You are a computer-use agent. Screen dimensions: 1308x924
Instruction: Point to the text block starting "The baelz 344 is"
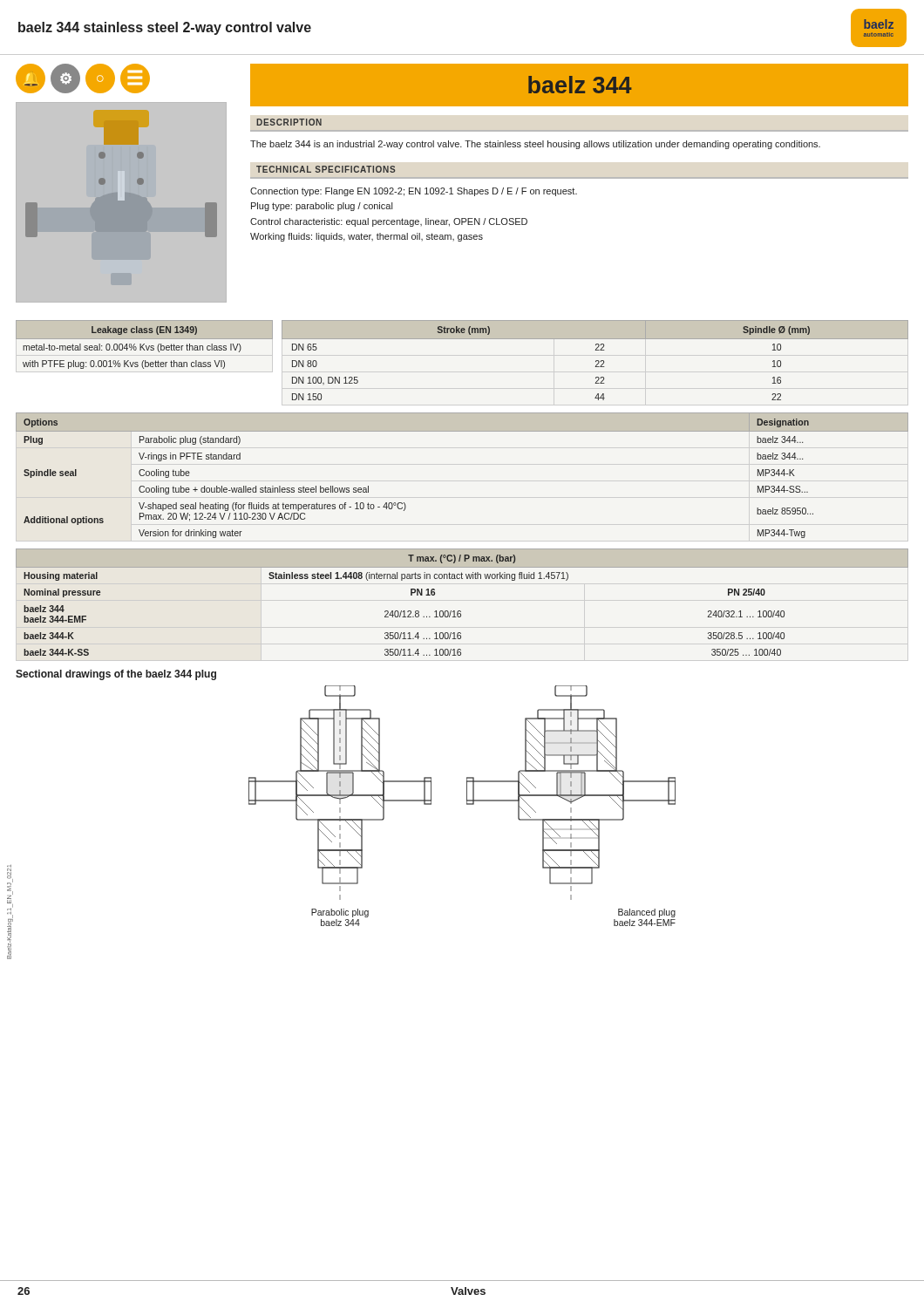[536, 144]
